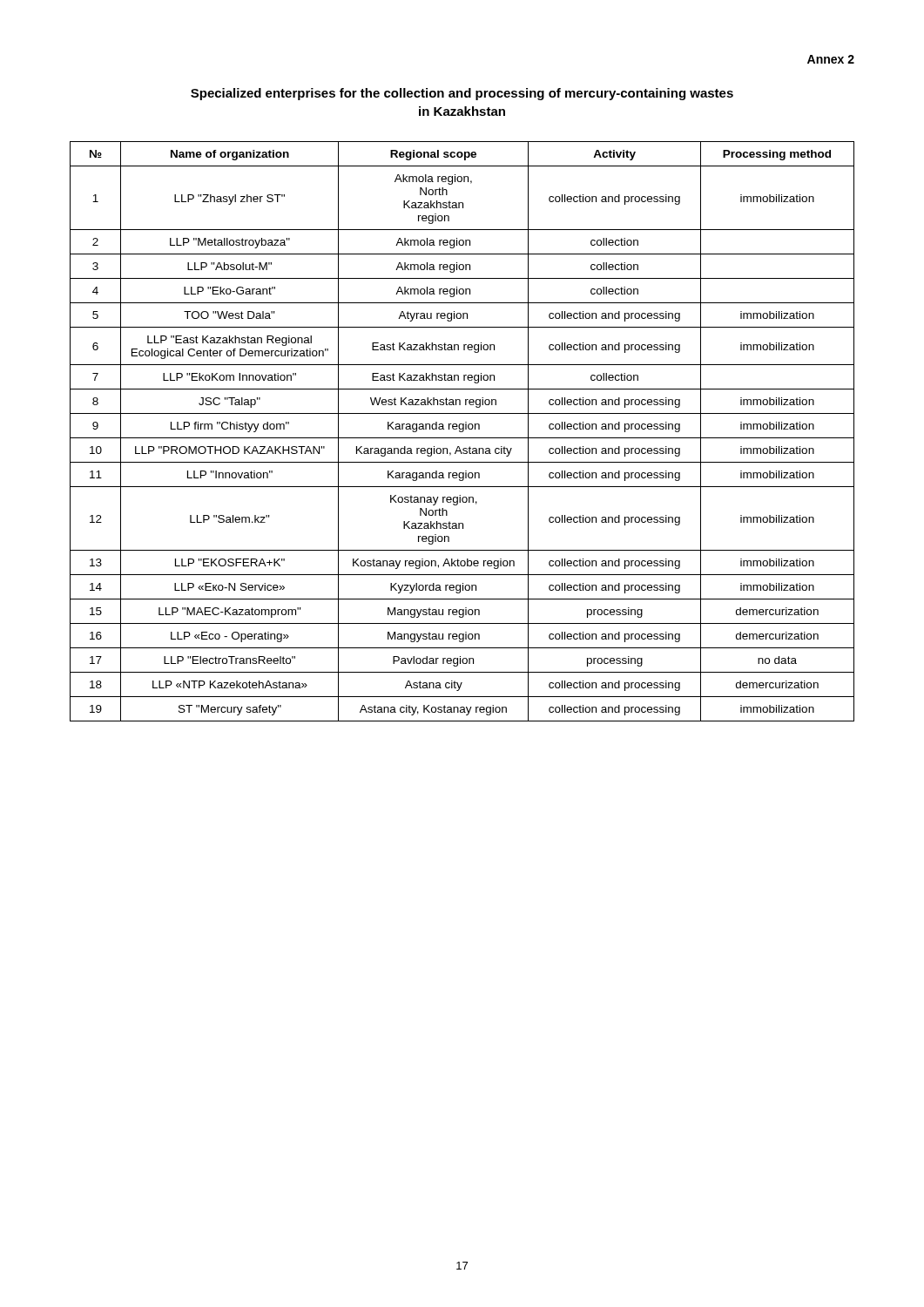Select the table that reads "LLP firm "Chistyy dom""
This screenshot has height=1307, width=924.
pos(462,431)
